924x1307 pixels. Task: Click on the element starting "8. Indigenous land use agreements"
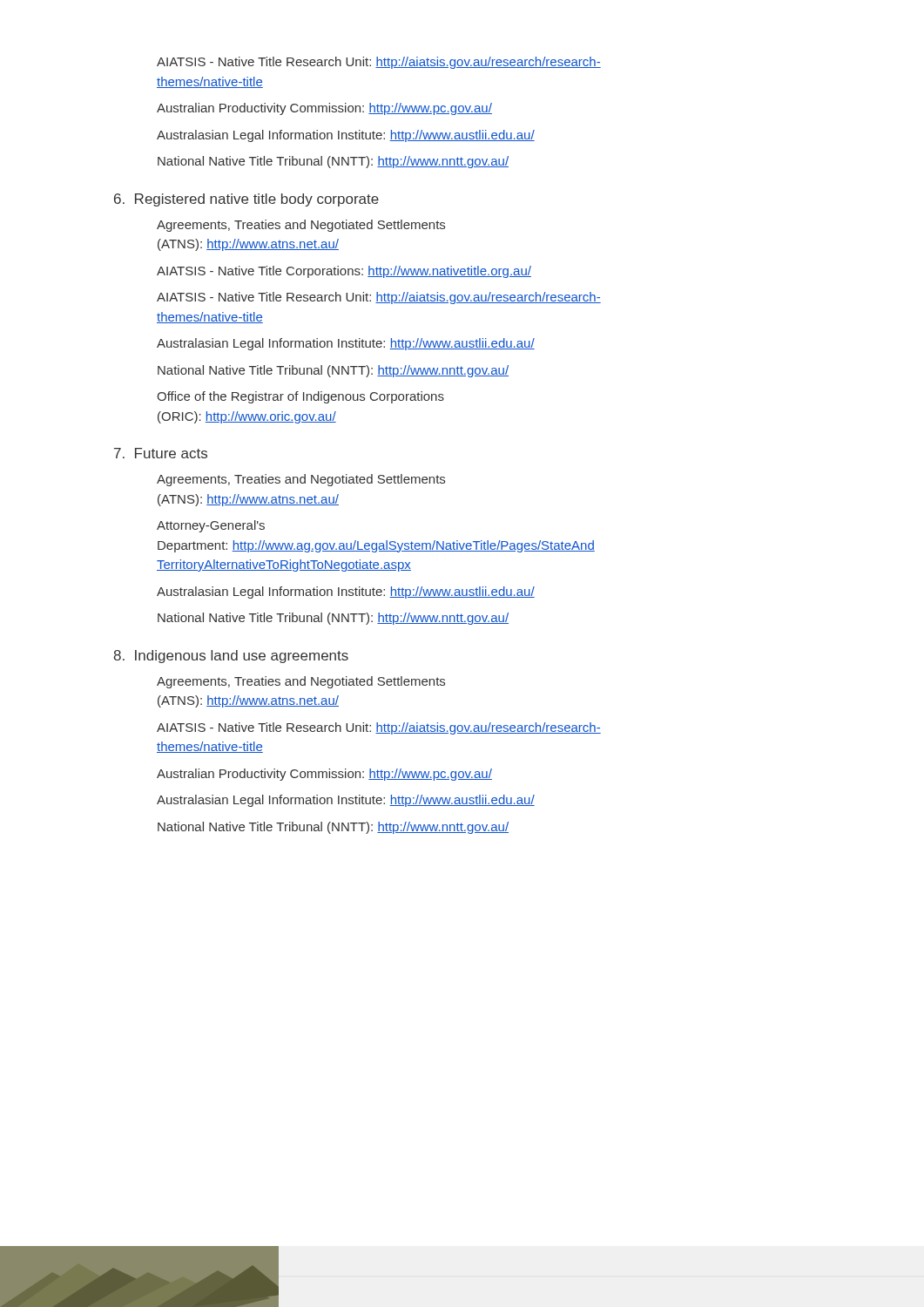coord(231,655)
